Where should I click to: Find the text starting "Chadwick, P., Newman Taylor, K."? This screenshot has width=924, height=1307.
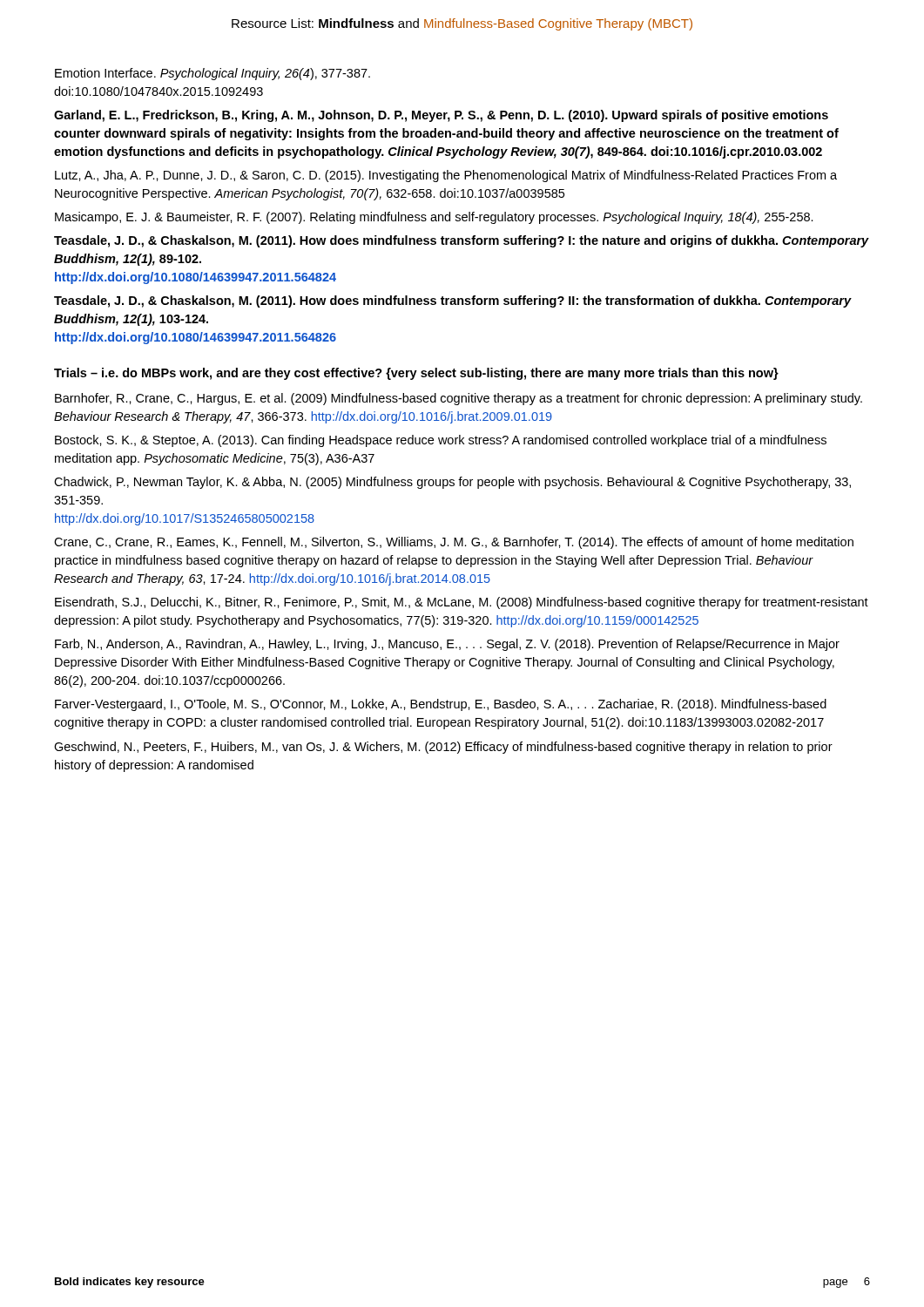point(452,483)
